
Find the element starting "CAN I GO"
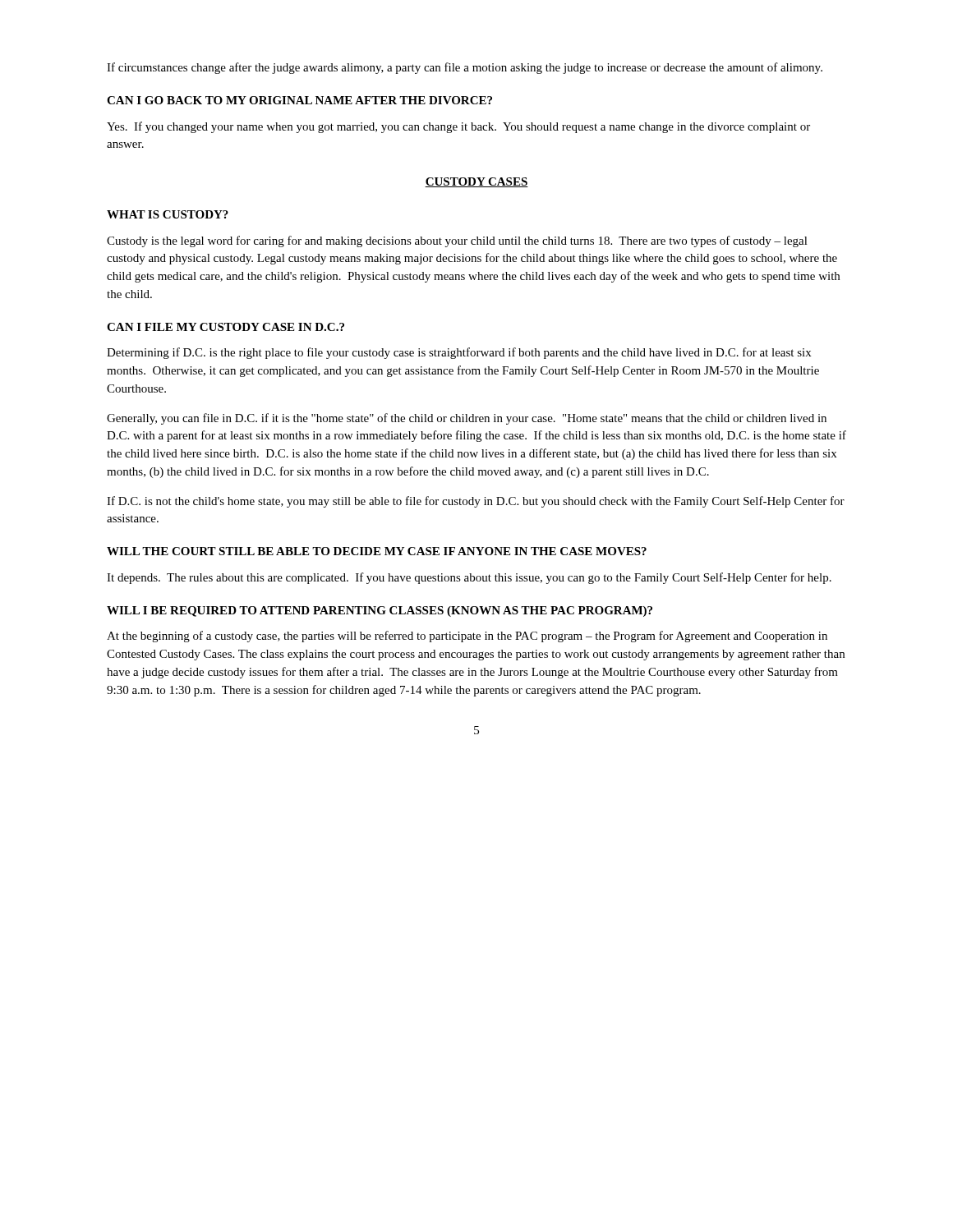pos(300,100)
